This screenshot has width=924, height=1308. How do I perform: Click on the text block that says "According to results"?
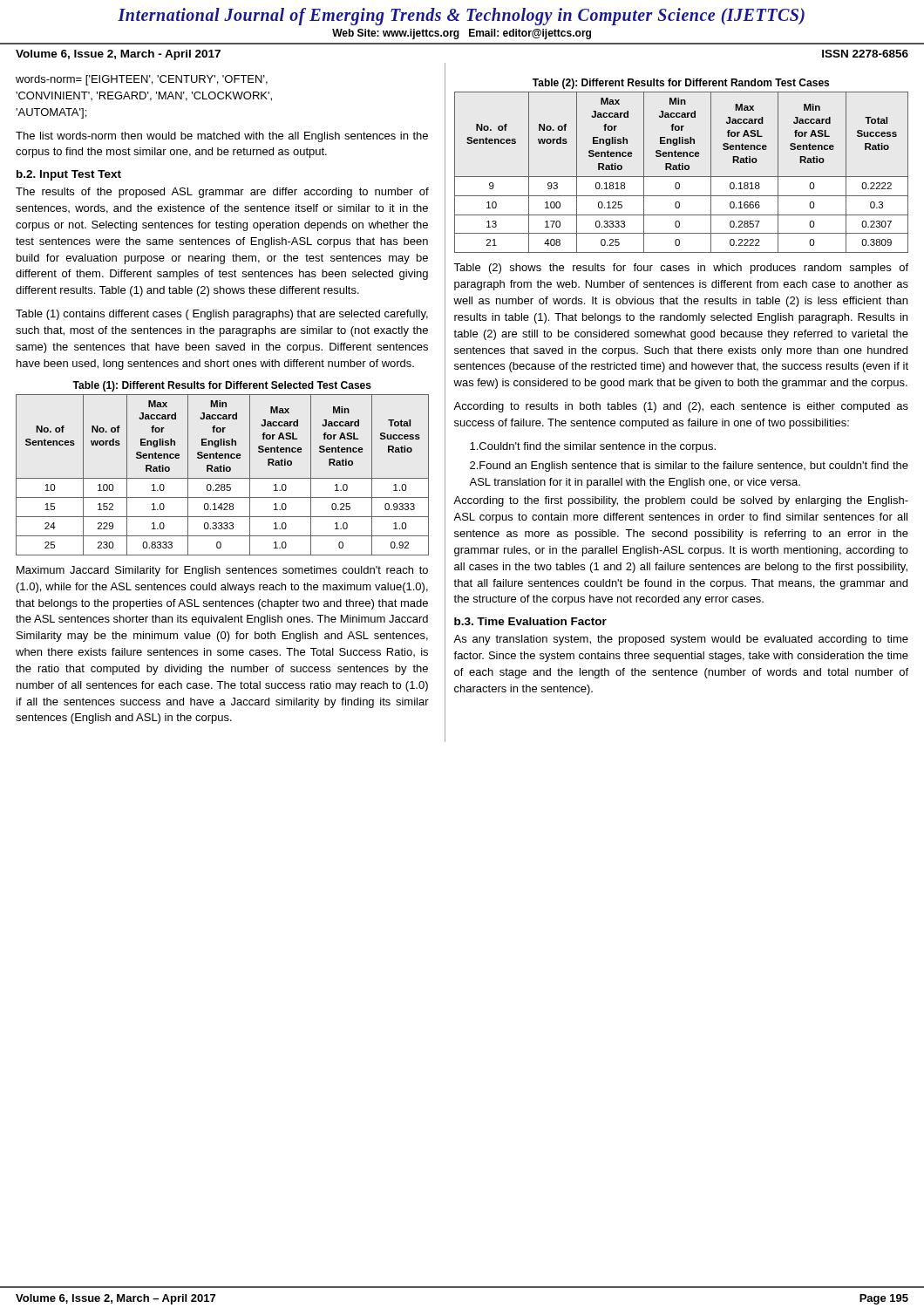pos(681,415)
